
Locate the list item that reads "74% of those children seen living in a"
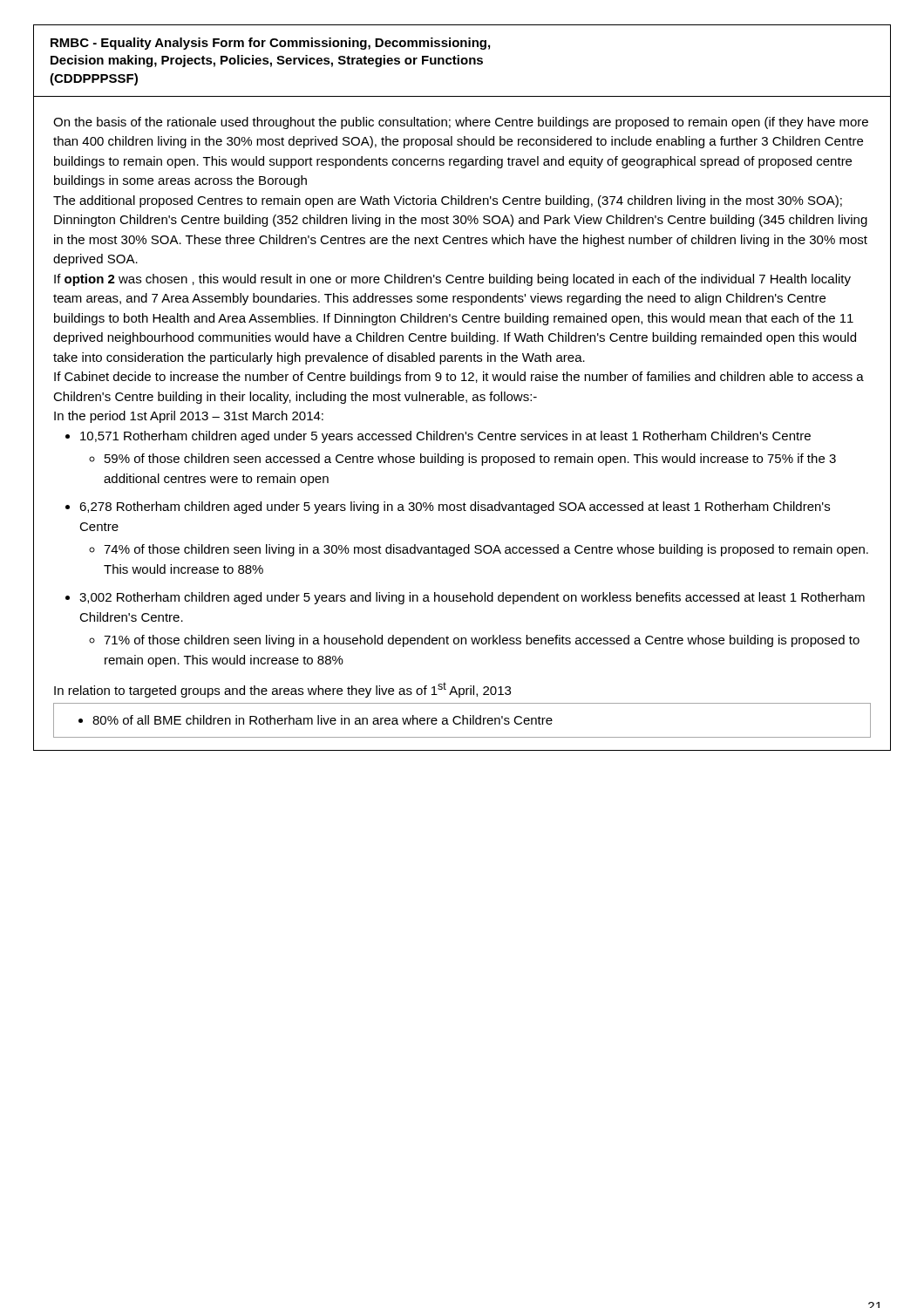(x=486, y=559)
